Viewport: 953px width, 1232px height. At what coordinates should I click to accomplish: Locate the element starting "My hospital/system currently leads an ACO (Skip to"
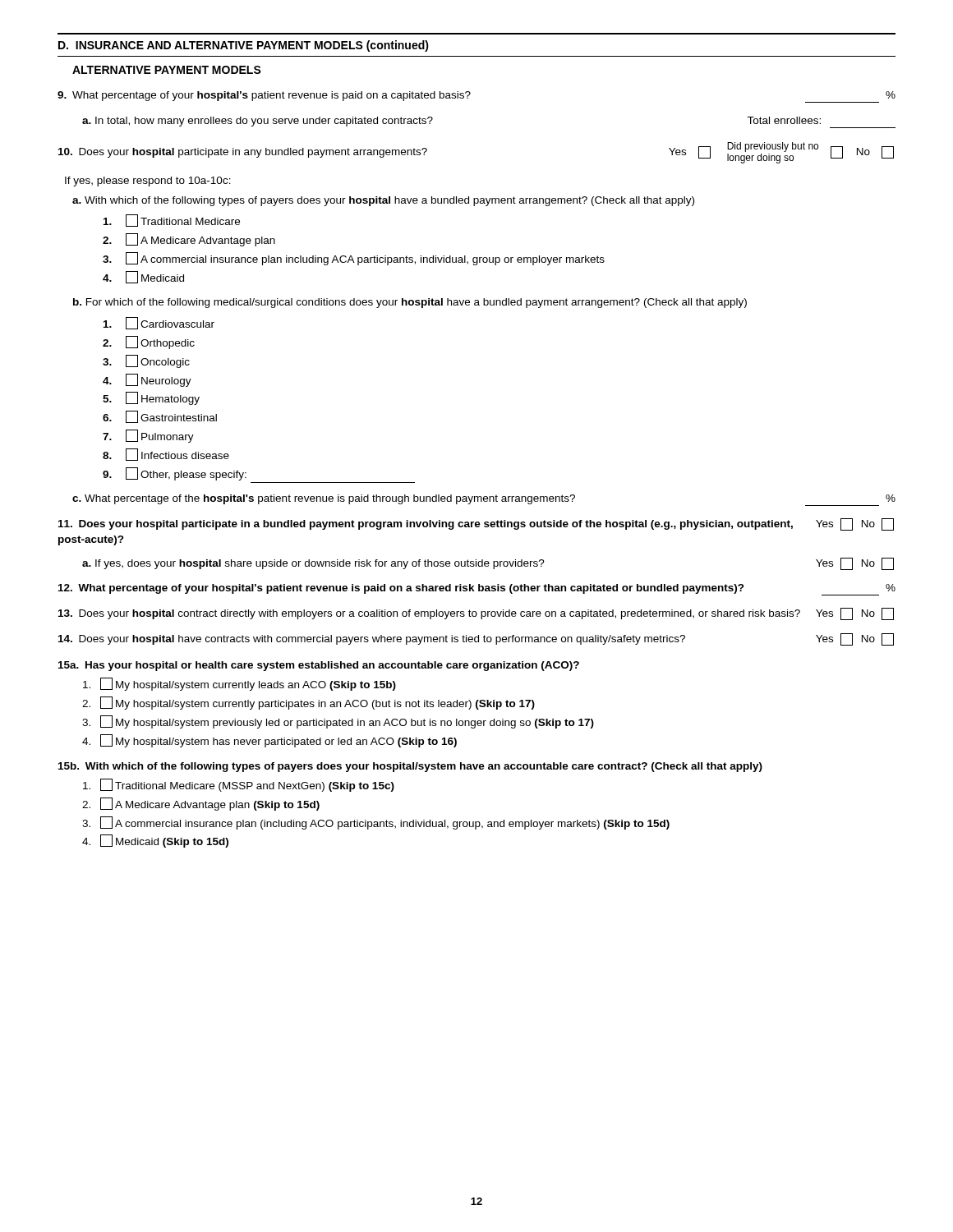239,684
